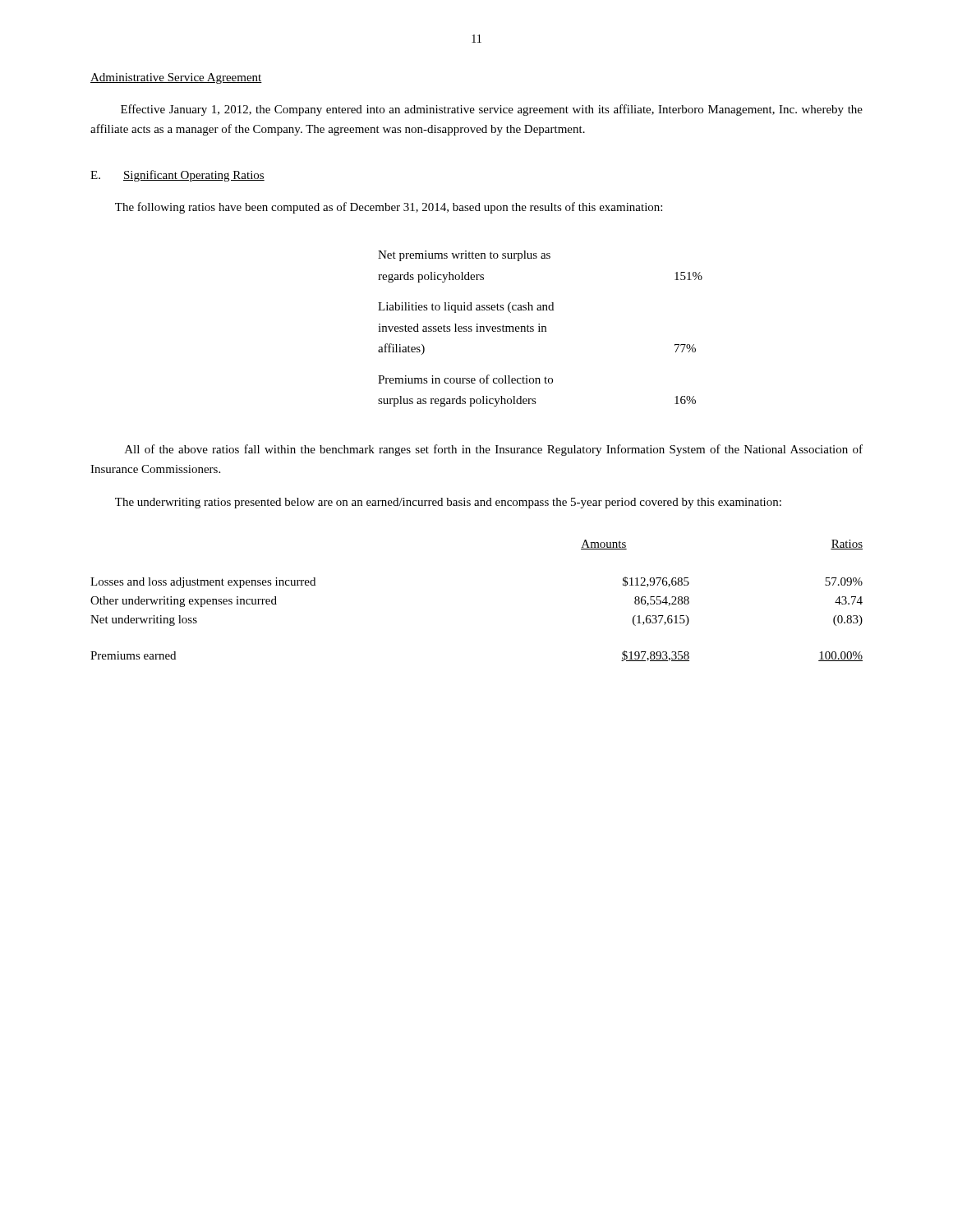Locate the text "Administrative Service Agreement"
Image resolution: width=953 pixels, height=1232 pixels.
[x=176, y=77]
